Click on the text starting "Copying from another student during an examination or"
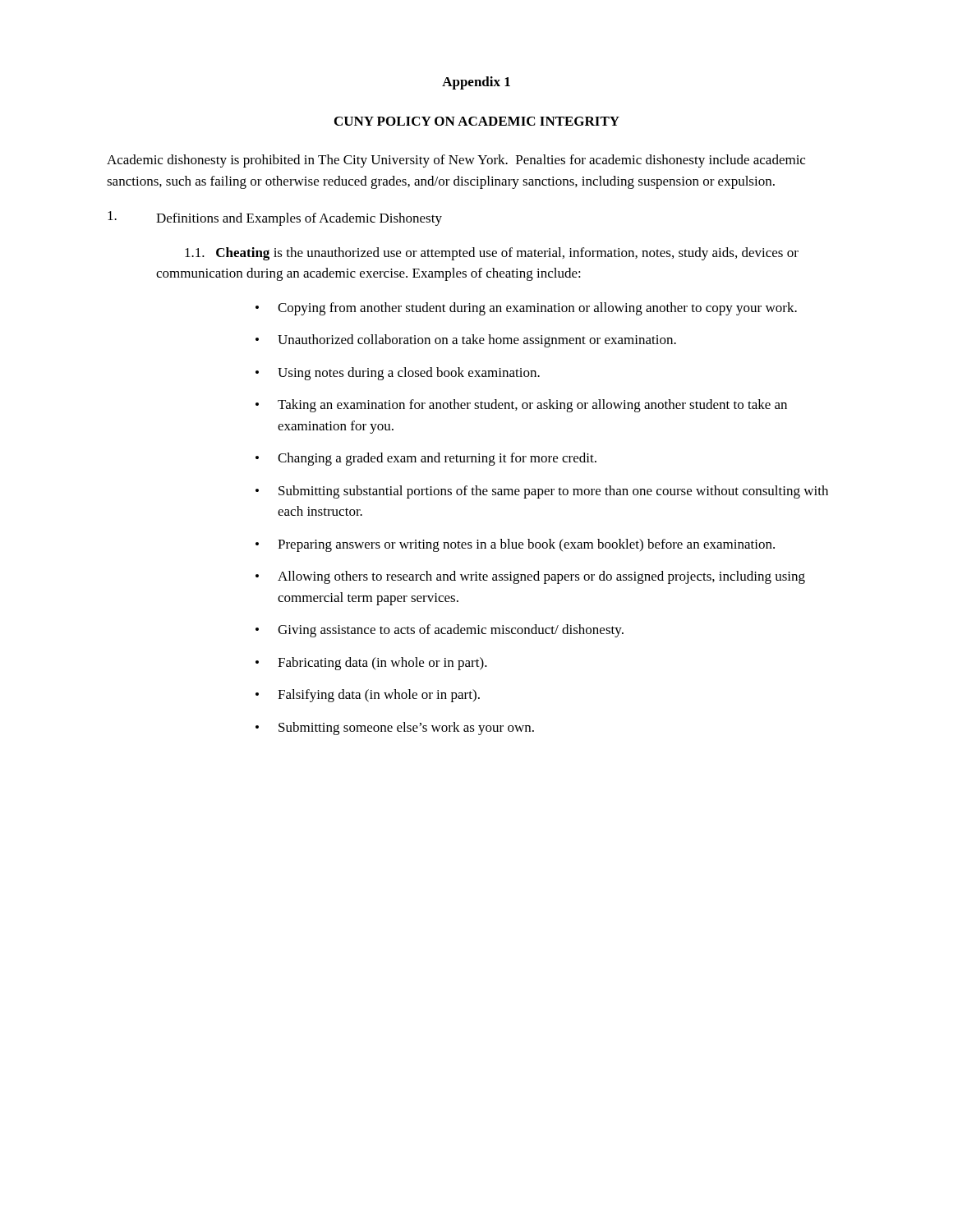953x1232 pixels. click(538, 307)
